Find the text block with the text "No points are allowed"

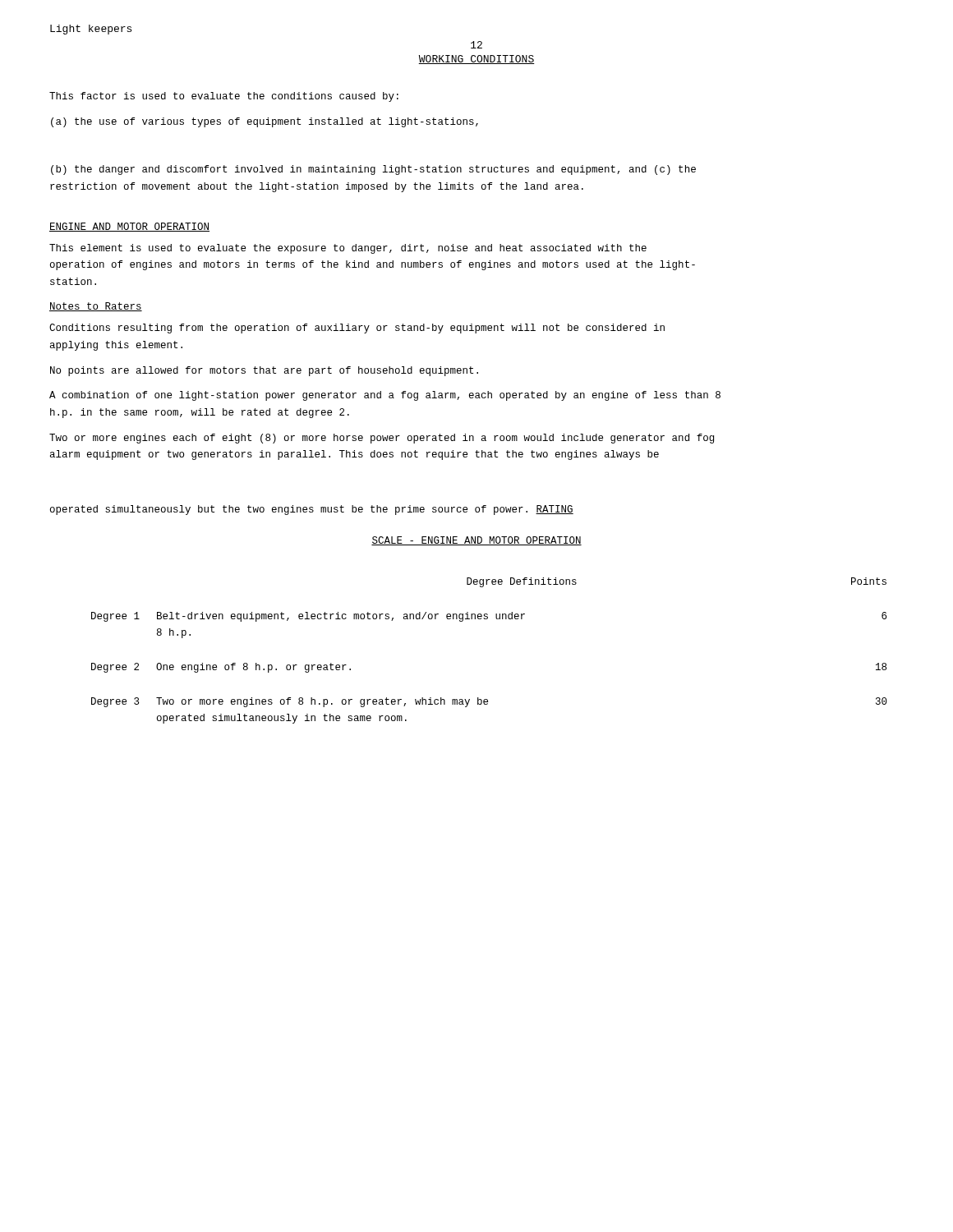pos(265,371)
